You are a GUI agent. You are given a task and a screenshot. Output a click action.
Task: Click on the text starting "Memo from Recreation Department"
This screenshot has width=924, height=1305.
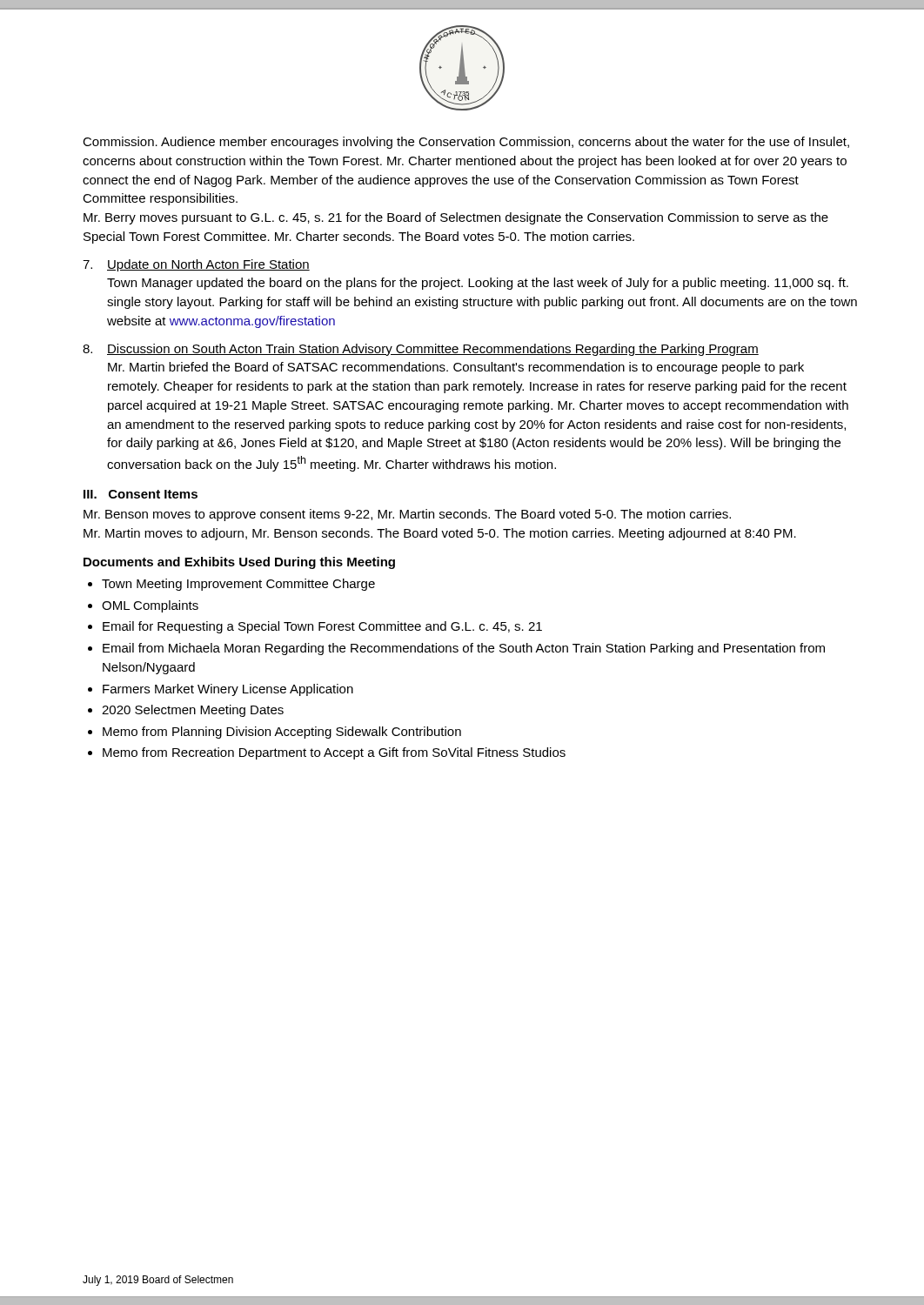coord(334,752)
